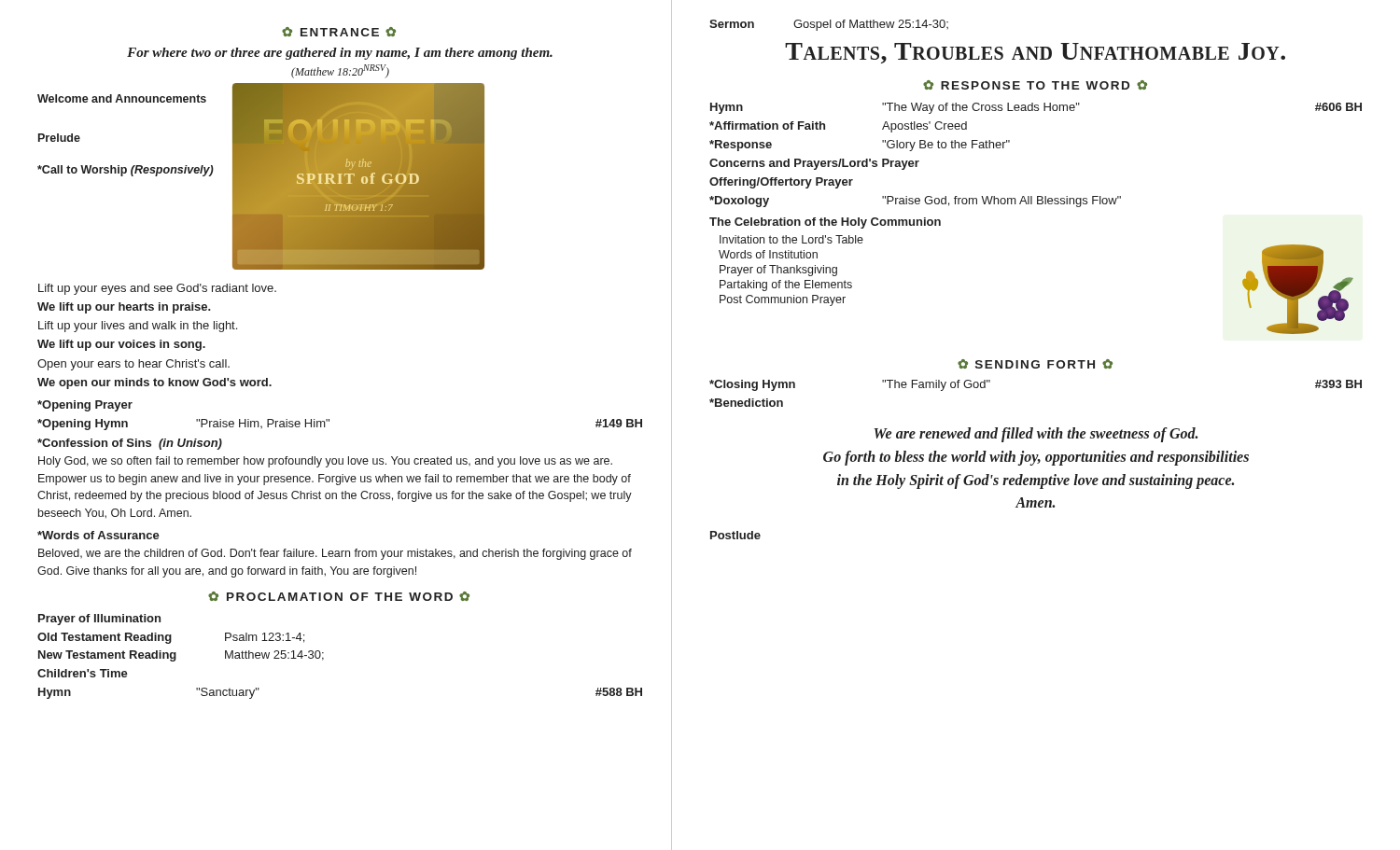Locate the element starting "Invitation to the Lord's Table"
The height and width of the screenshot is (850, 1400).
point(791,240)
